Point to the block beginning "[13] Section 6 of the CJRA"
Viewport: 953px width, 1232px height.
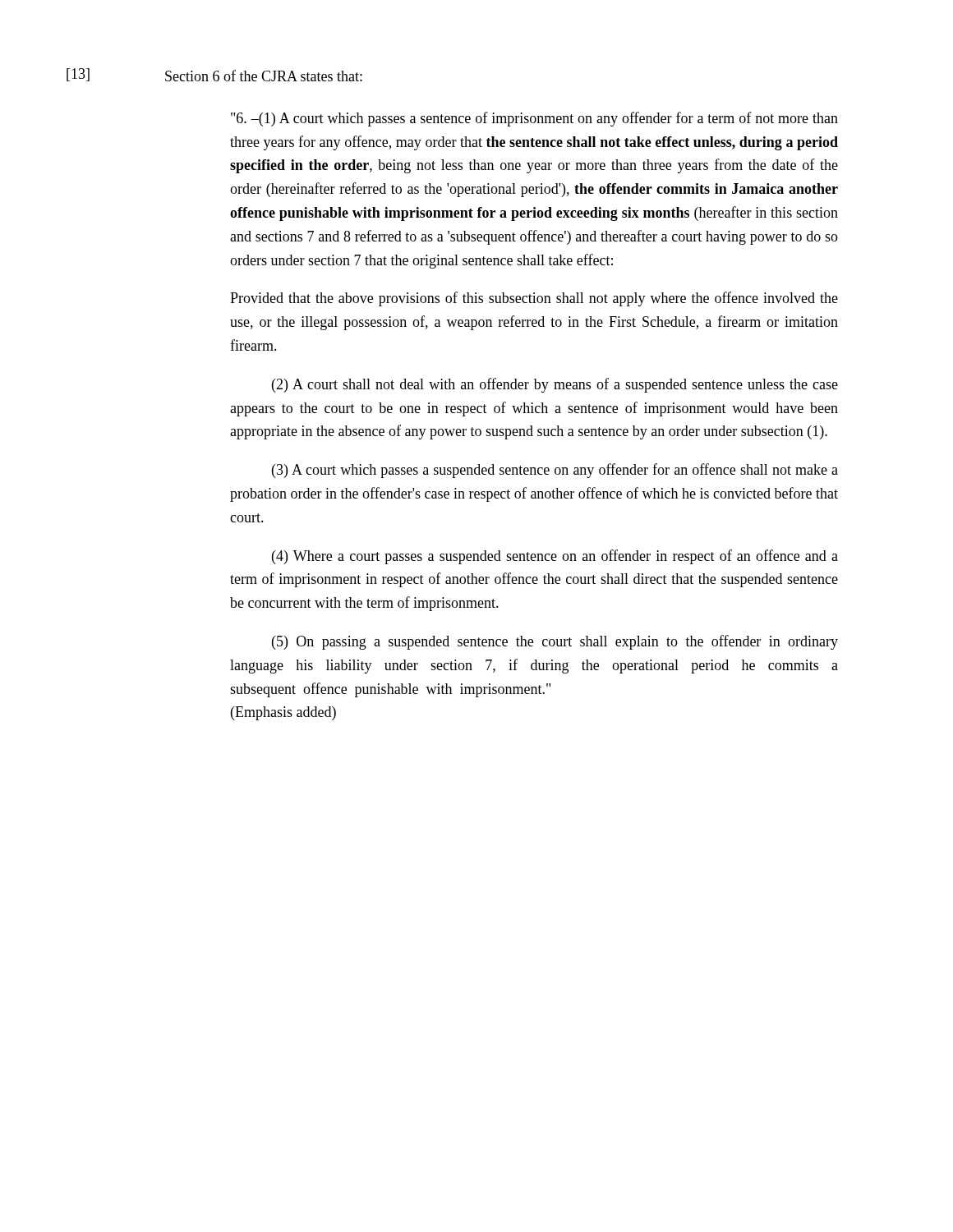[214, 75]
